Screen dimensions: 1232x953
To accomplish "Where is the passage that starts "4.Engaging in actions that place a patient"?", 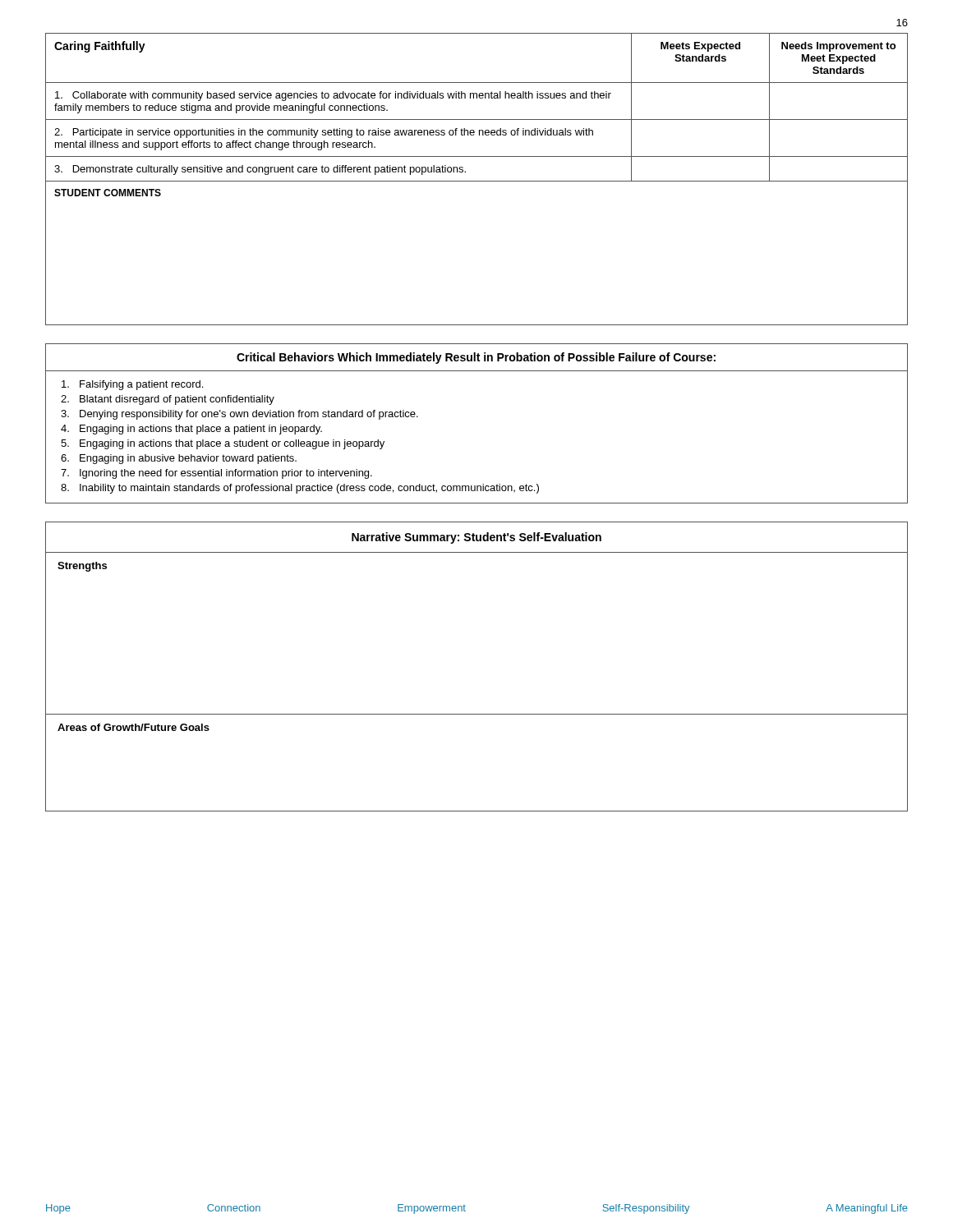I will pos(192,428).
